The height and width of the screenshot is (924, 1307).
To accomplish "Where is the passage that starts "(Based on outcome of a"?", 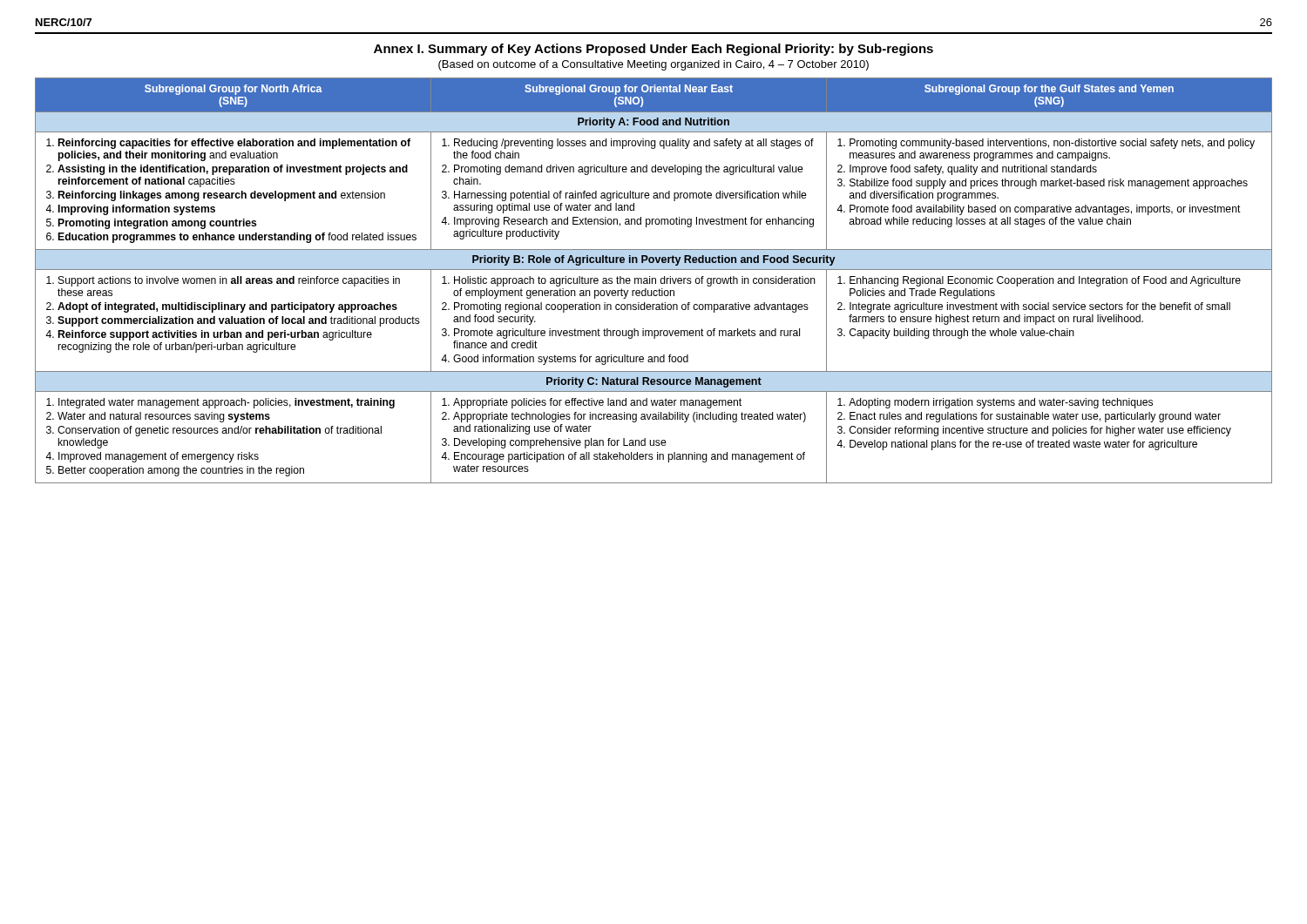I will coord(654,64).
